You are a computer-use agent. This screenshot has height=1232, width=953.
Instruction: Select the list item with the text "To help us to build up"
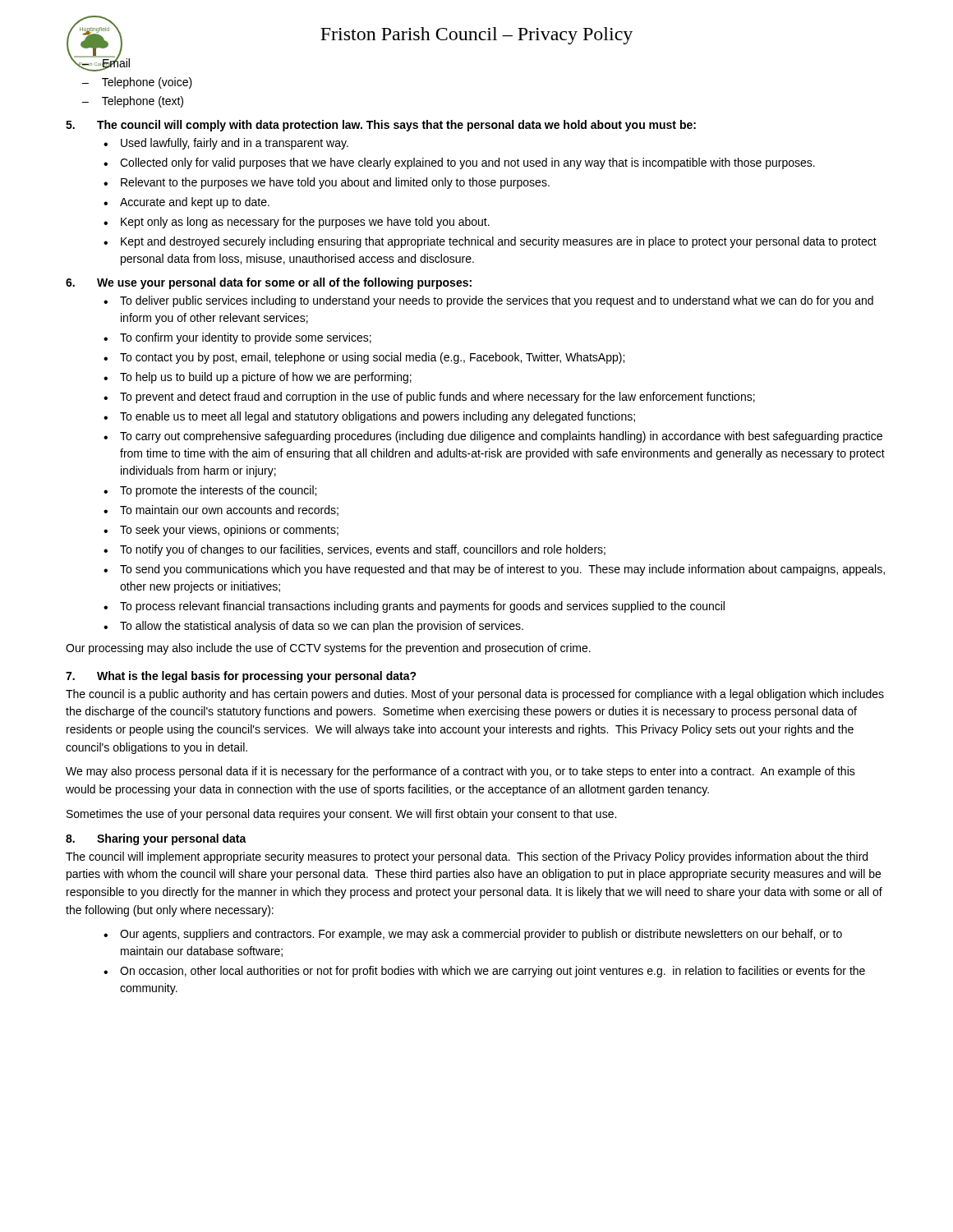click(x=266, y=377)
